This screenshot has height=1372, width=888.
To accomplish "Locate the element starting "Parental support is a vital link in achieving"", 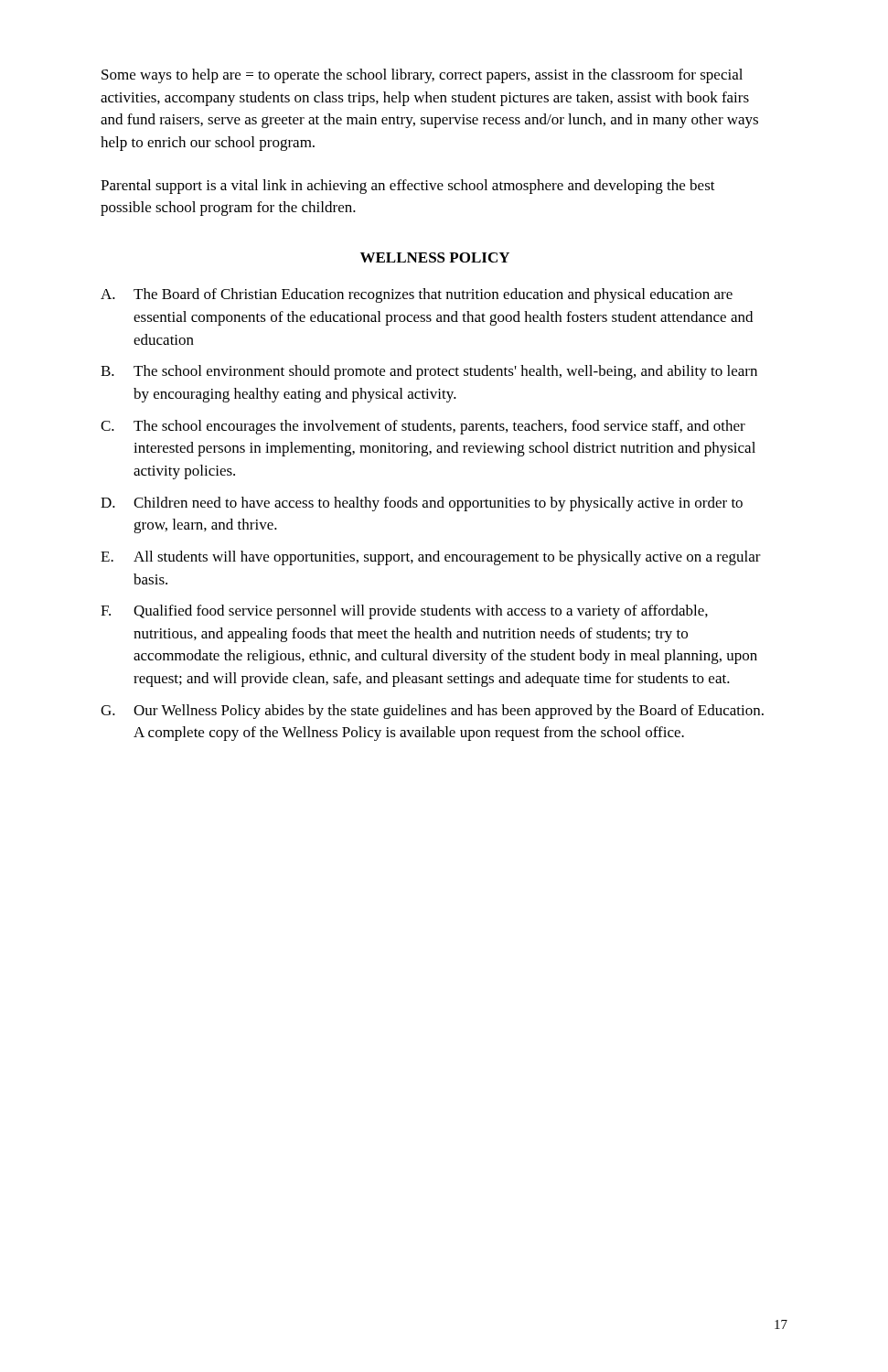I will click(x=408, y=196).
